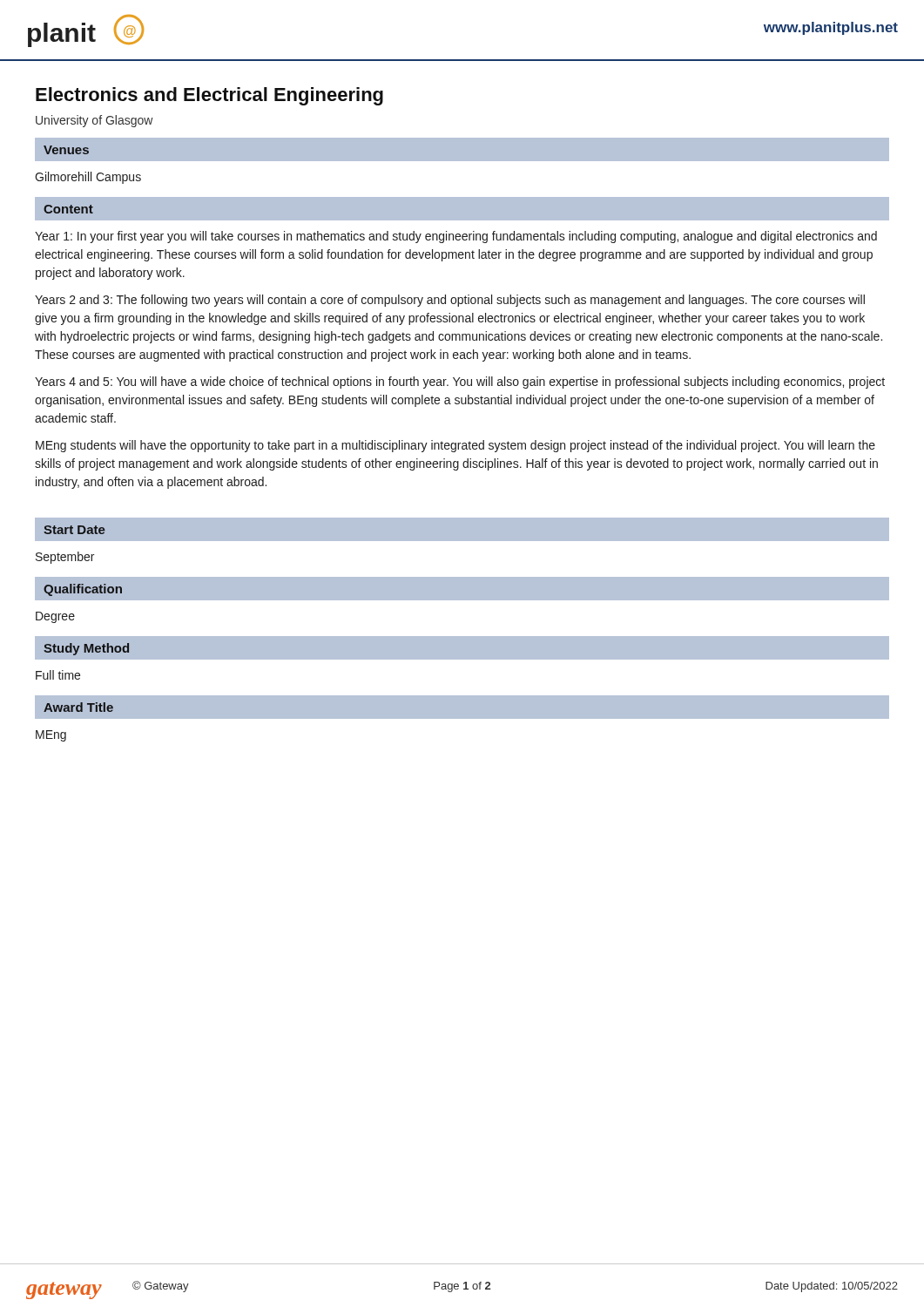This screenshot has height=1307, width=924.
Task: Locate the section header containing "Start Date"
Action: click(74, 529)
